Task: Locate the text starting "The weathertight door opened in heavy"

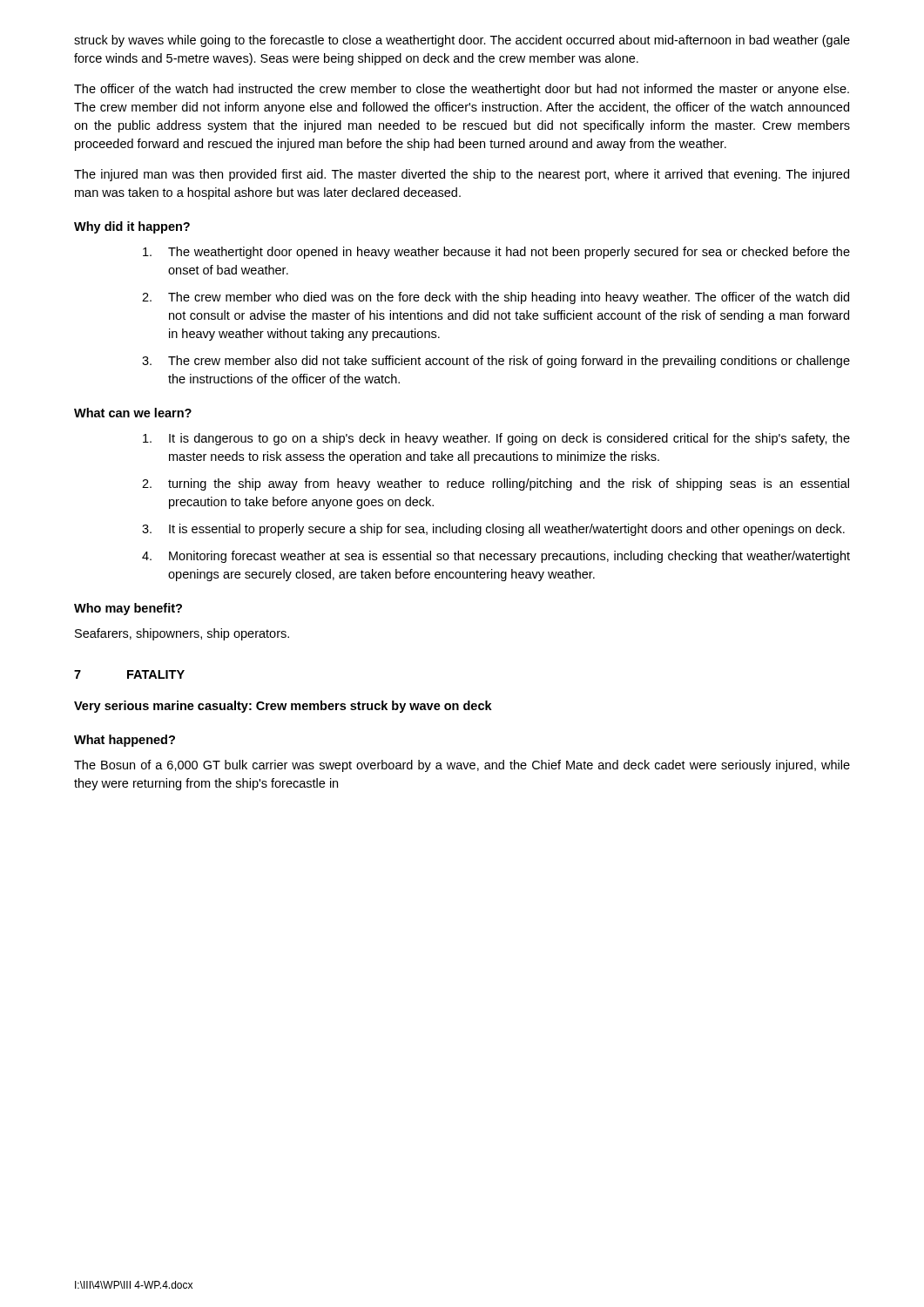Action: (462, 262)
